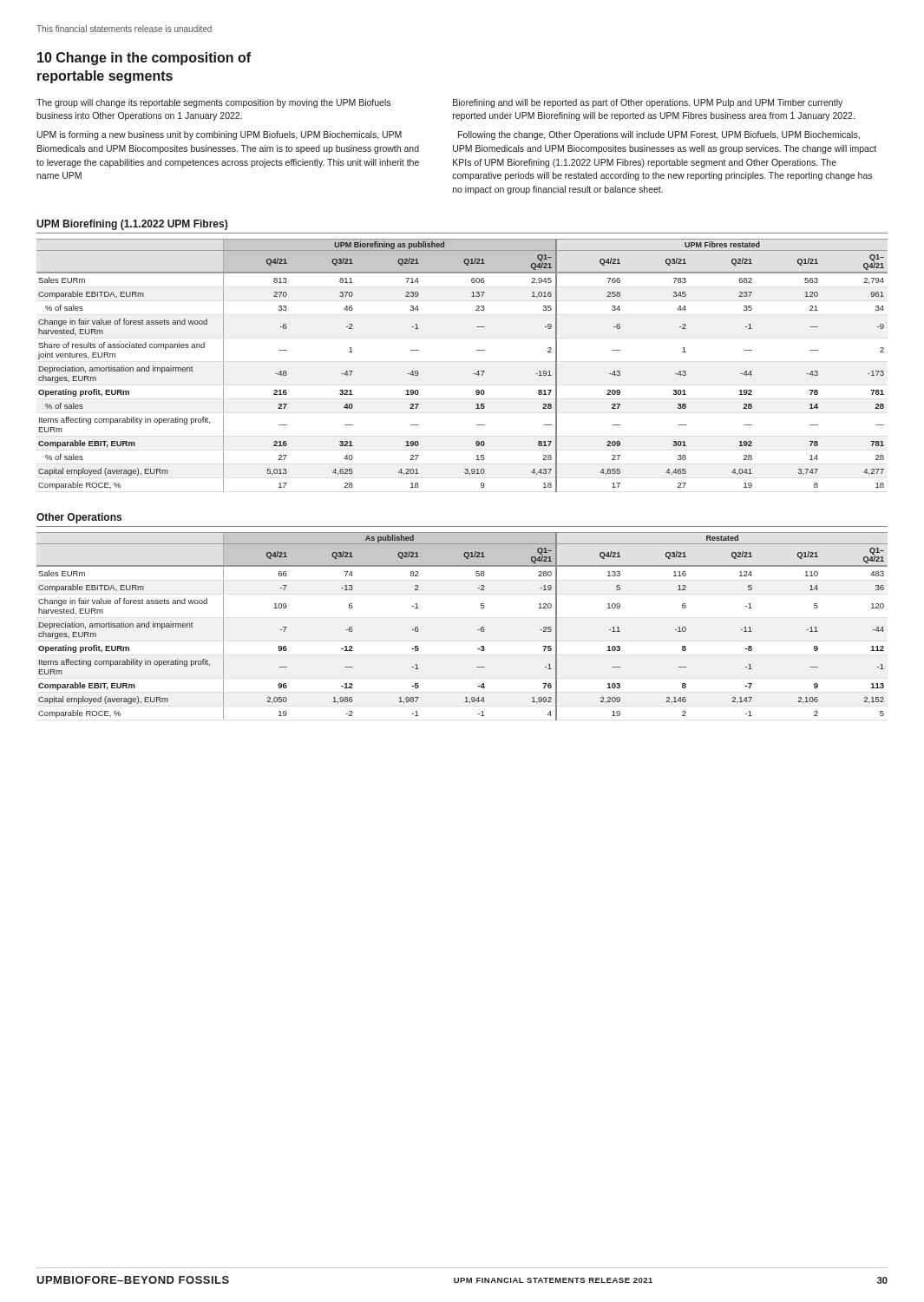This screenshot has width=924, height=1302.
Task: Click on the section header that says "Other Operations"
Action: coord(79,517)
